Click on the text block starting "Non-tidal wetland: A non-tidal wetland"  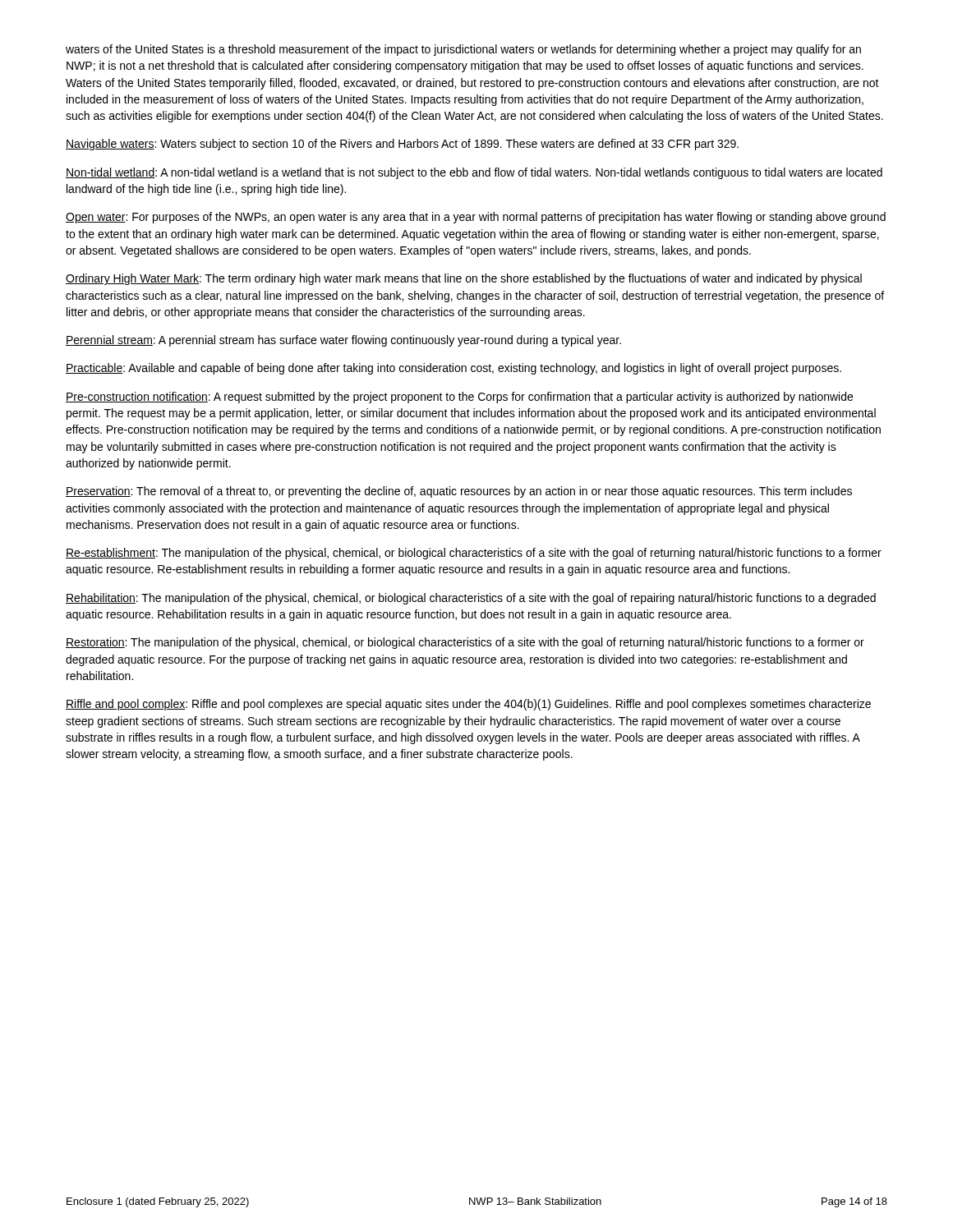[474, 181]
